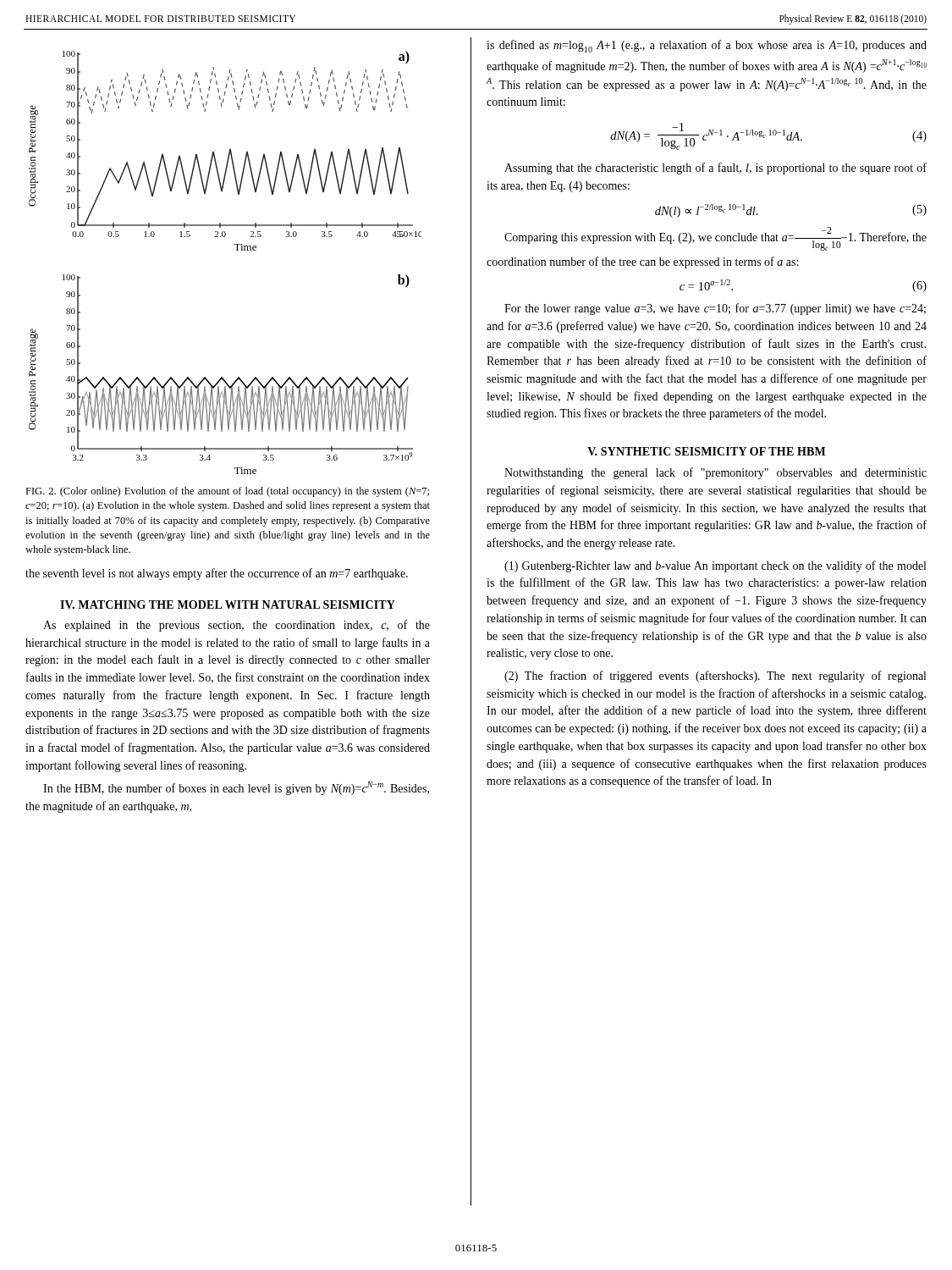Find the text starting "For the lower range value a=3,"
The image size is (952, 1270).
[x=707, y=361]
